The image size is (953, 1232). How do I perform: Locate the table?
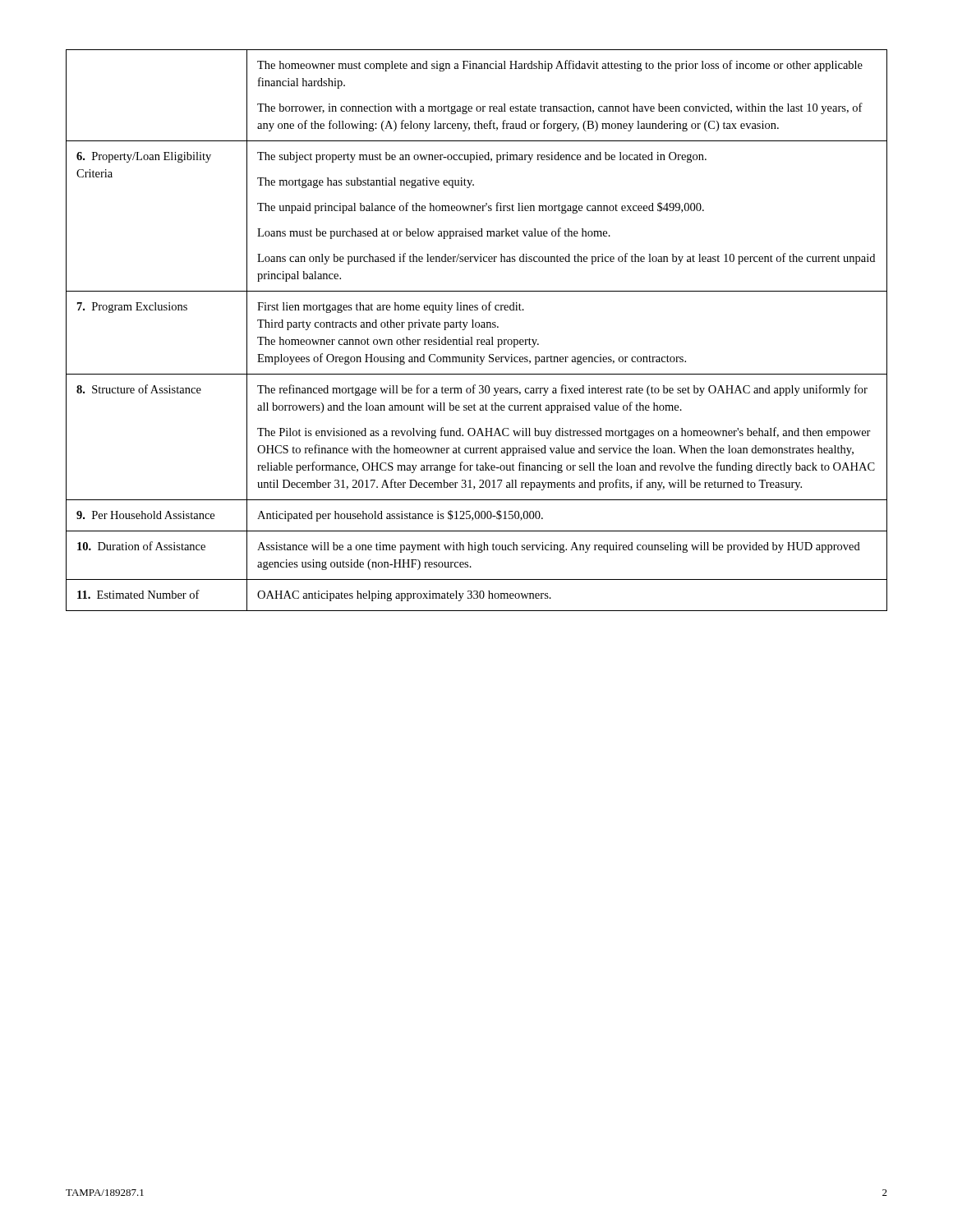tap(476, 330)
